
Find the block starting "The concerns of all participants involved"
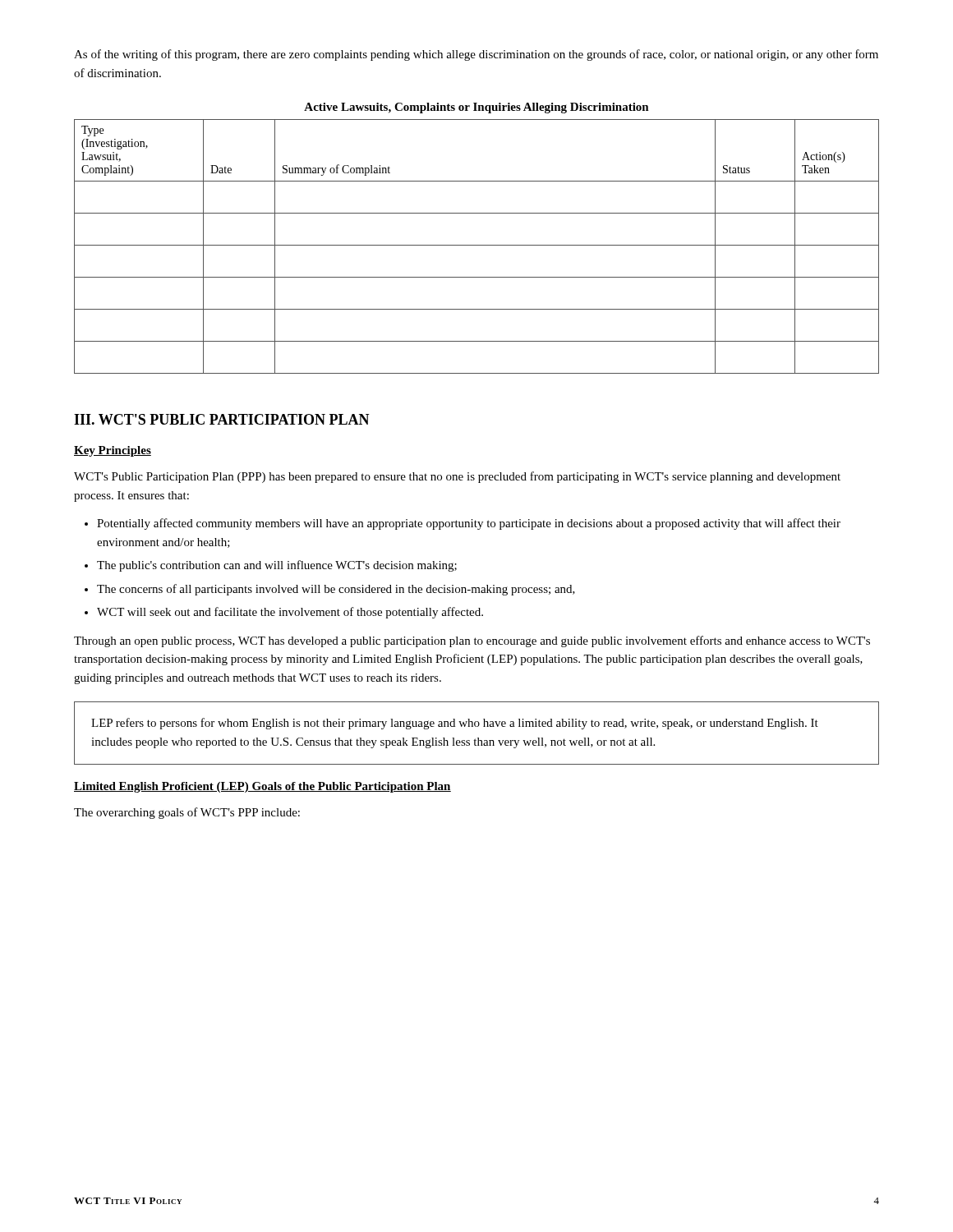point(336,588)
